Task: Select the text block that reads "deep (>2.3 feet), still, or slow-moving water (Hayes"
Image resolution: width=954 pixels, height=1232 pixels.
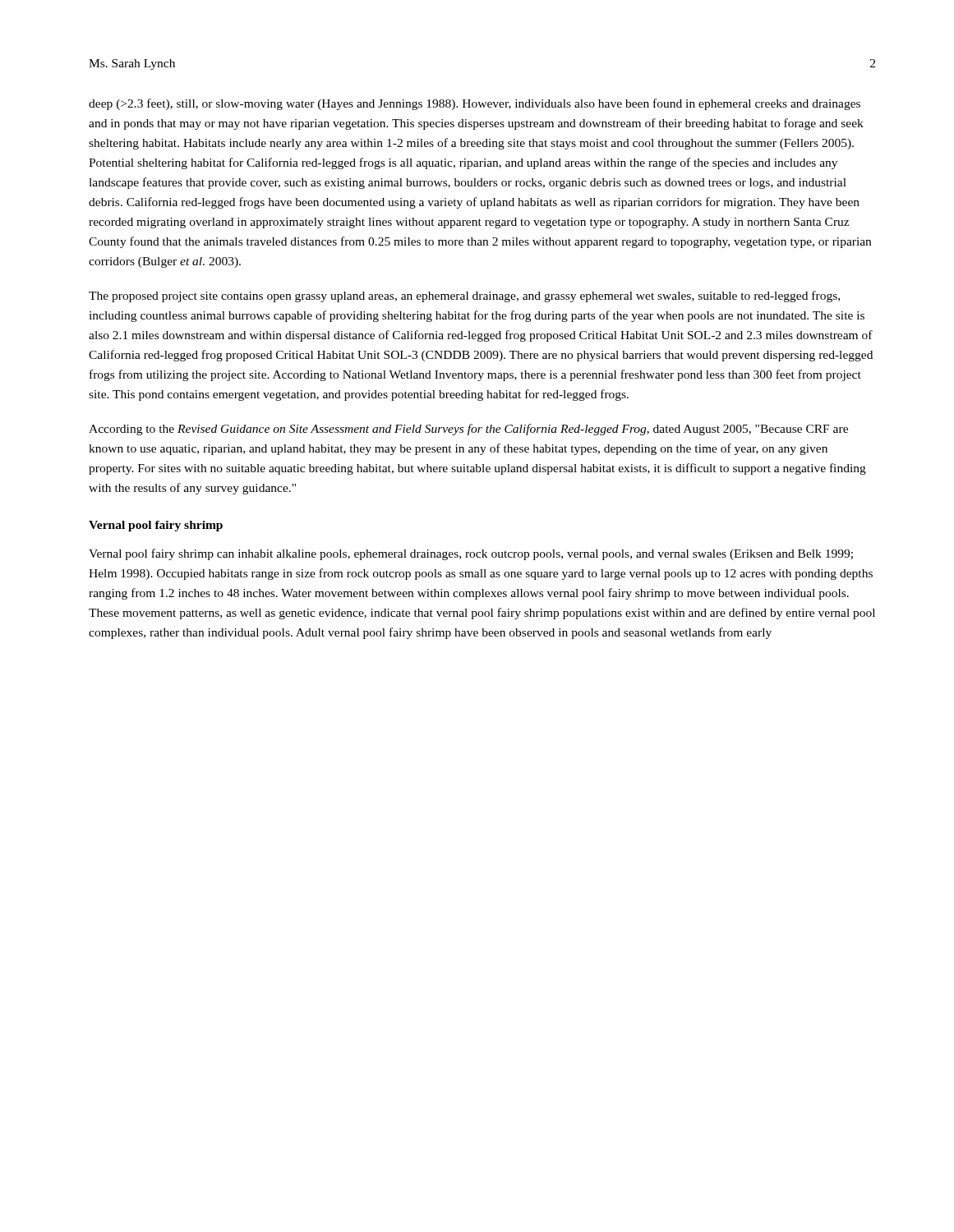Action: [482, 182]
